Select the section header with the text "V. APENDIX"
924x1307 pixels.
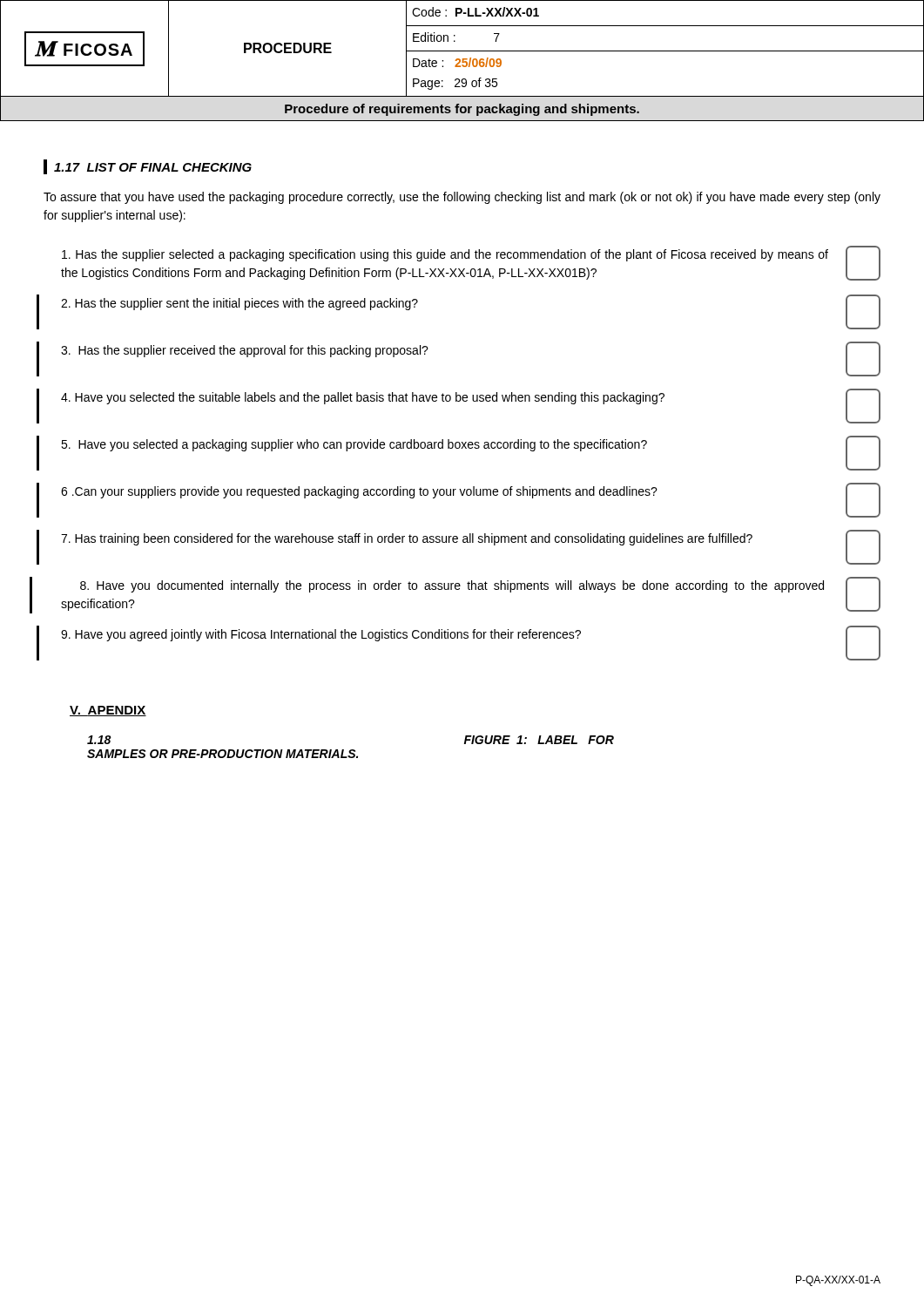[x=108, y=710]
